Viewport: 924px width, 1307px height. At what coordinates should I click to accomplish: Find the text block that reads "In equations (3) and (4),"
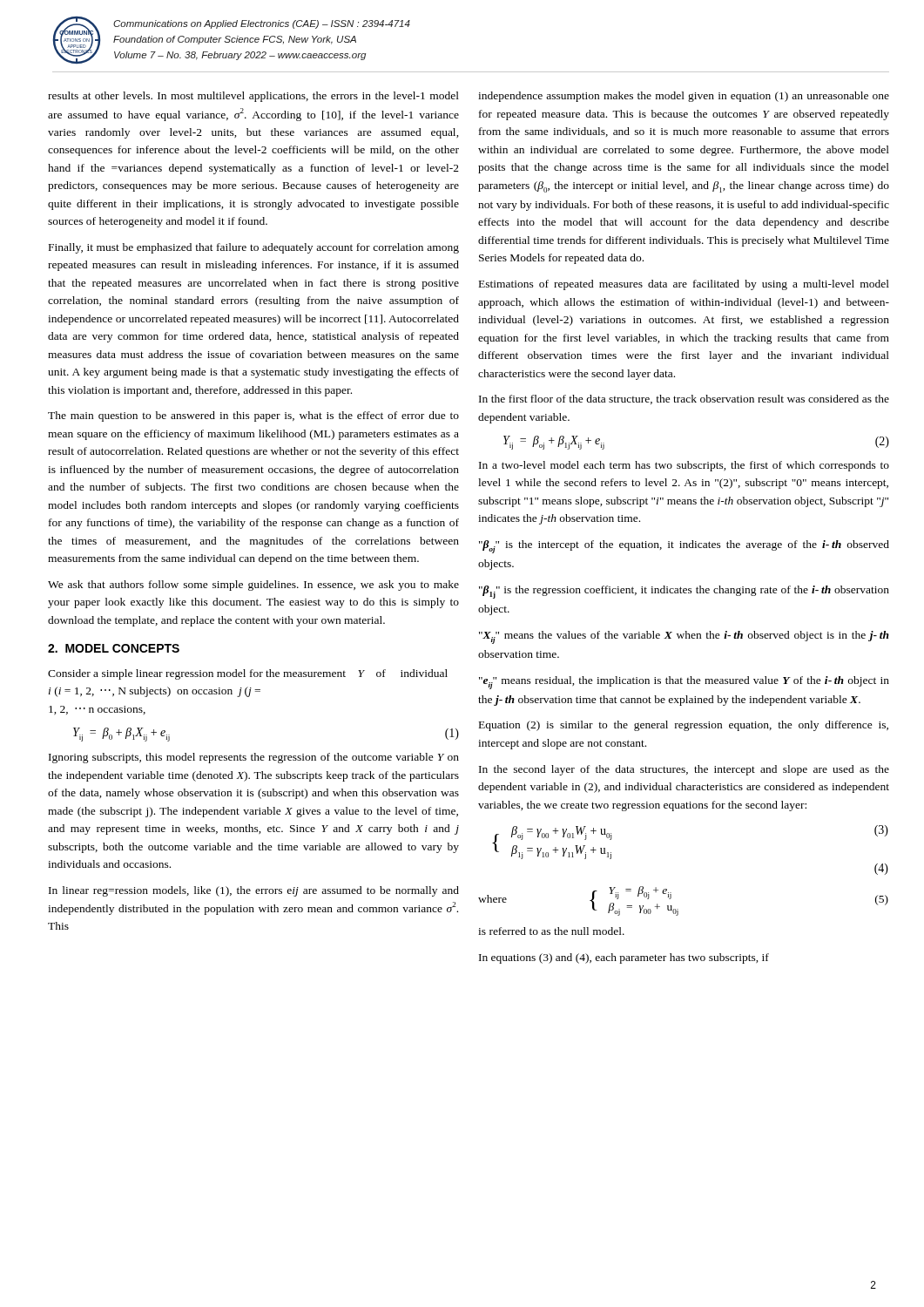point(684,957)
